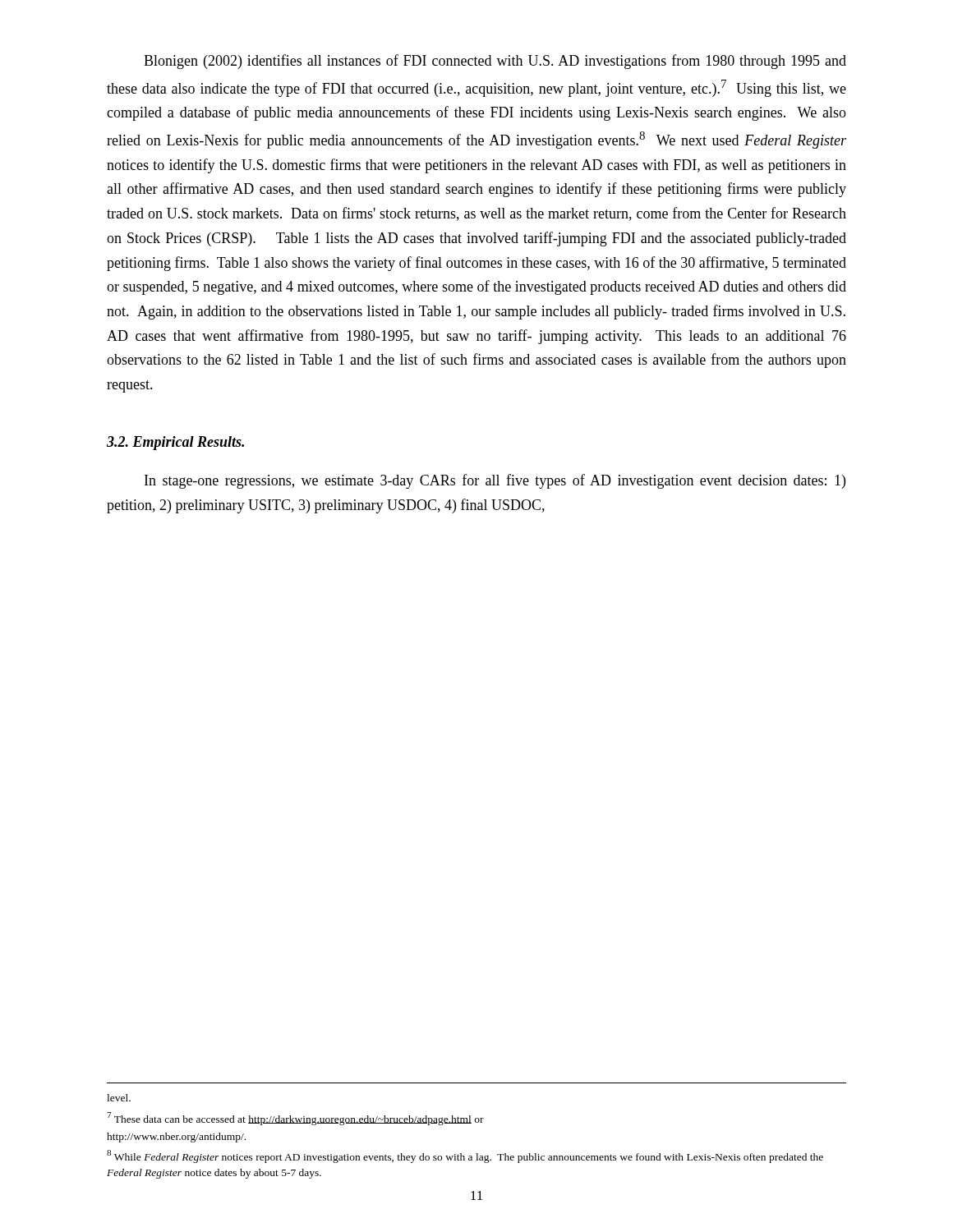The width and height of the screenshot is (953, 1232).
Task: Locate the text starting "level. 7 These data can be accessed"
Action: click(119, 1098)
